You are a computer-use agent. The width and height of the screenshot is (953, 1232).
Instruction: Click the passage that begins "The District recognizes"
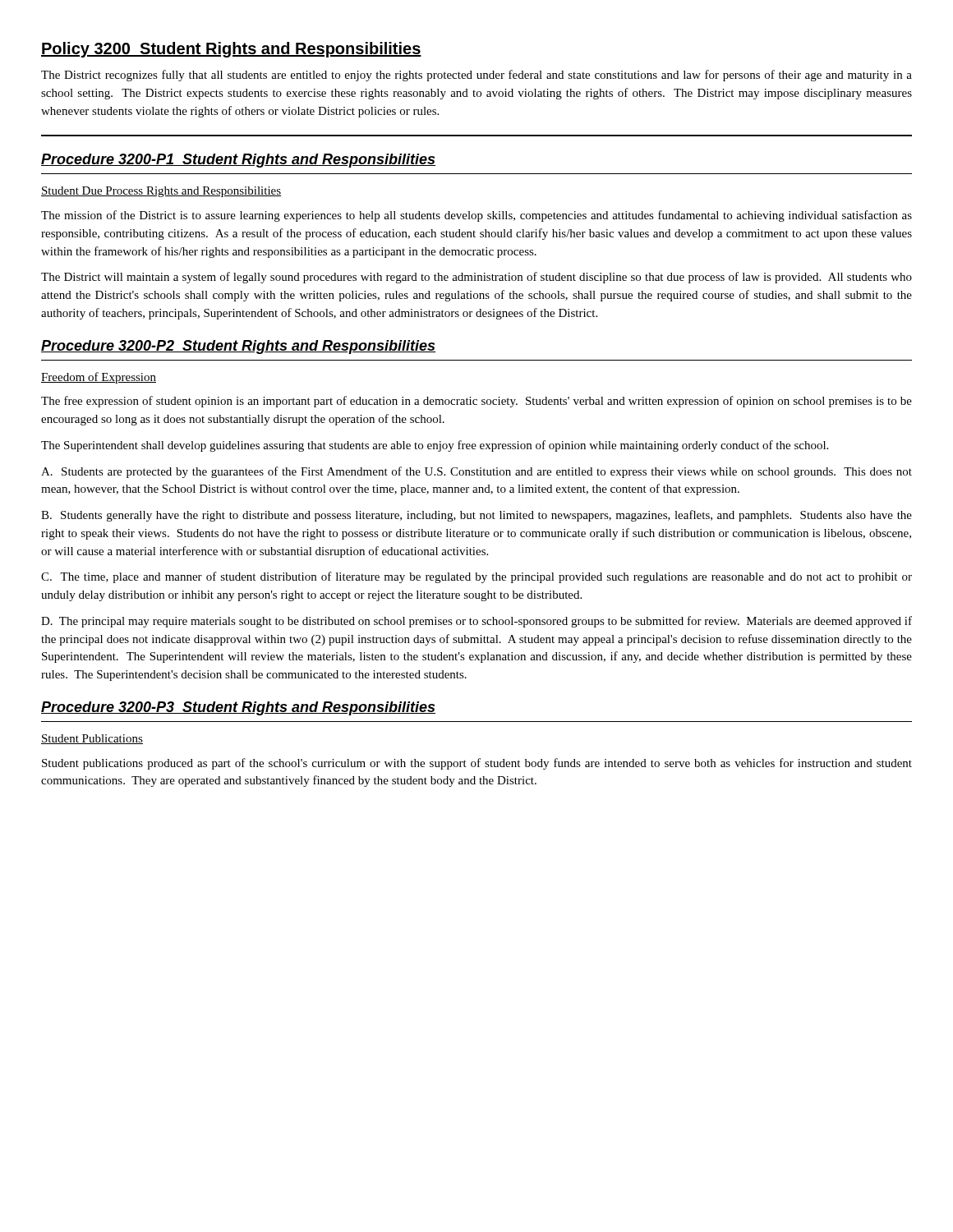[x=476, y=93]
